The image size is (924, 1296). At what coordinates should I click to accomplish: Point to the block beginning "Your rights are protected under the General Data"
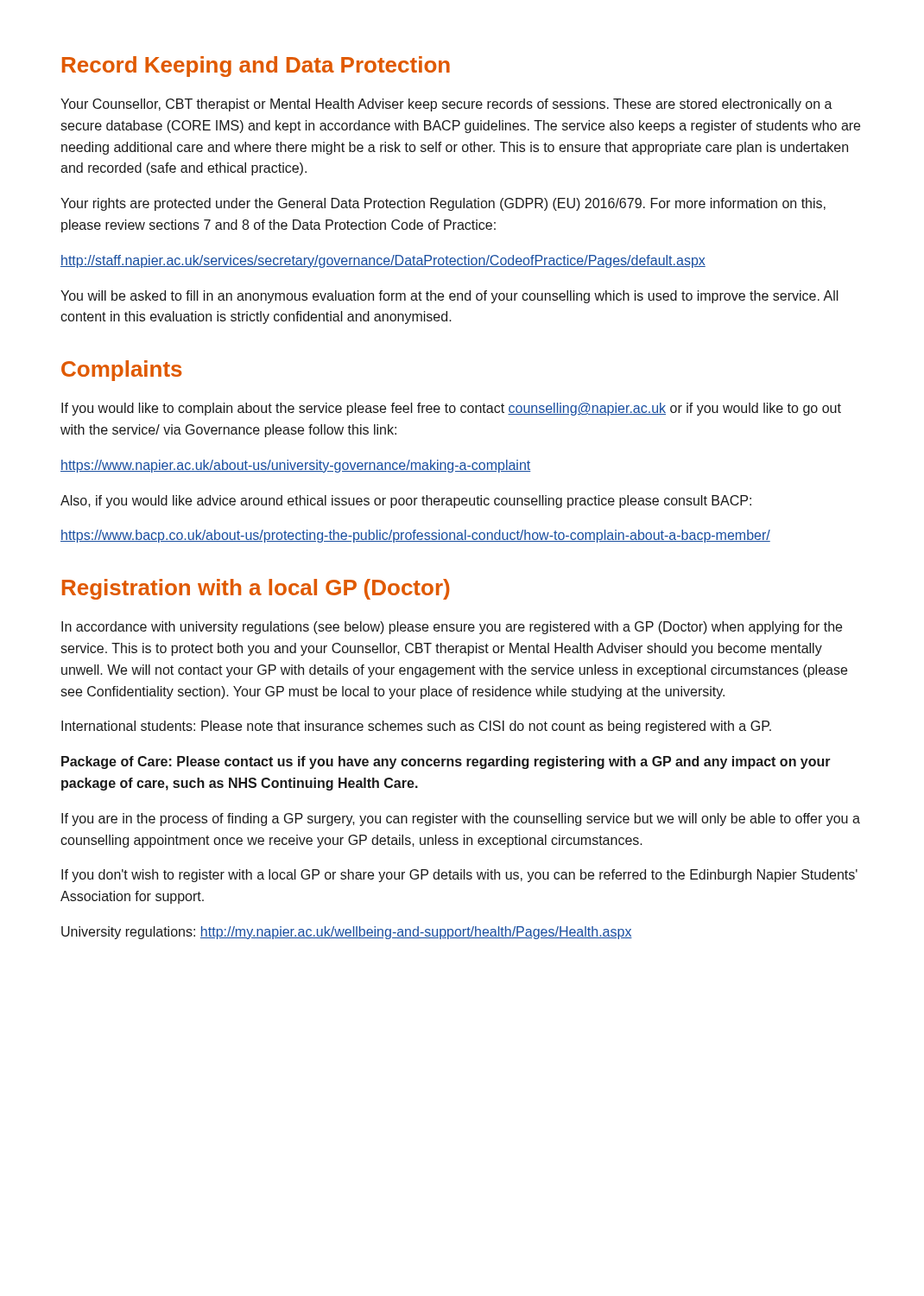pos(462,215)
